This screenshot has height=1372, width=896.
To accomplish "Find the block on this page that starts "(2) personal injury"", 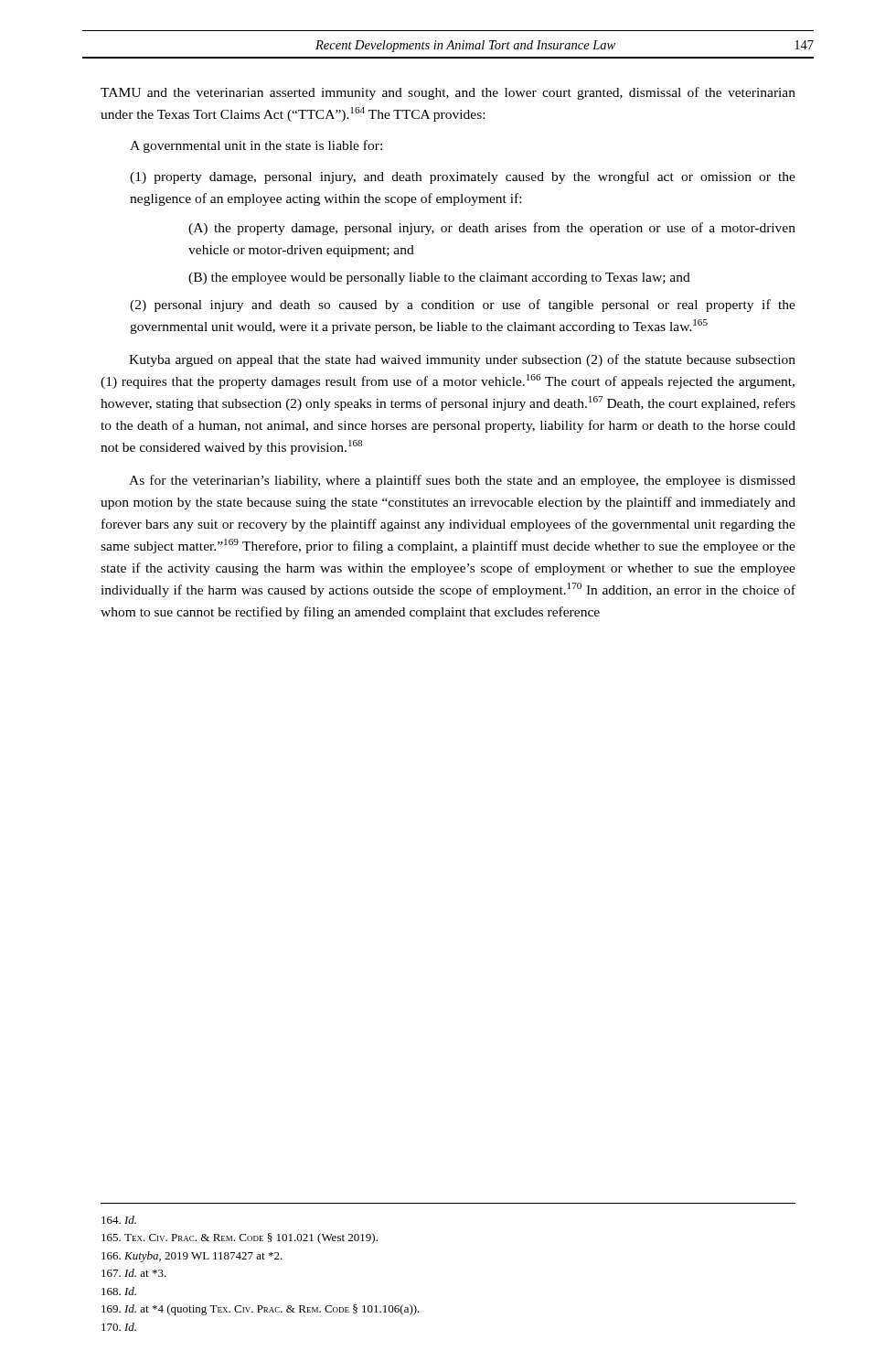I will [463, 315].
